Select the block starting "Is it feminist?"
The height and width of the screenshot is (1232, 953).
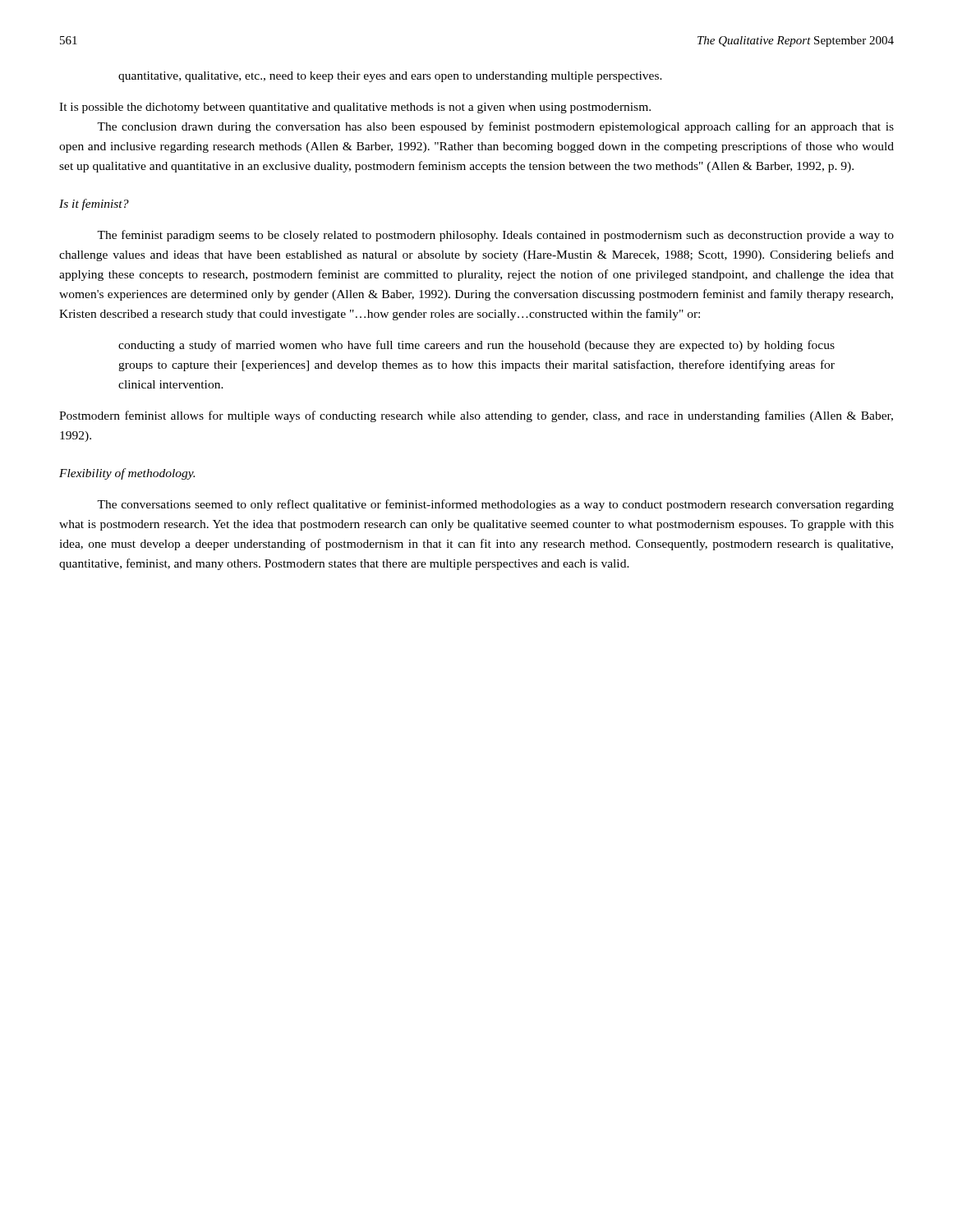click(94, 205)
